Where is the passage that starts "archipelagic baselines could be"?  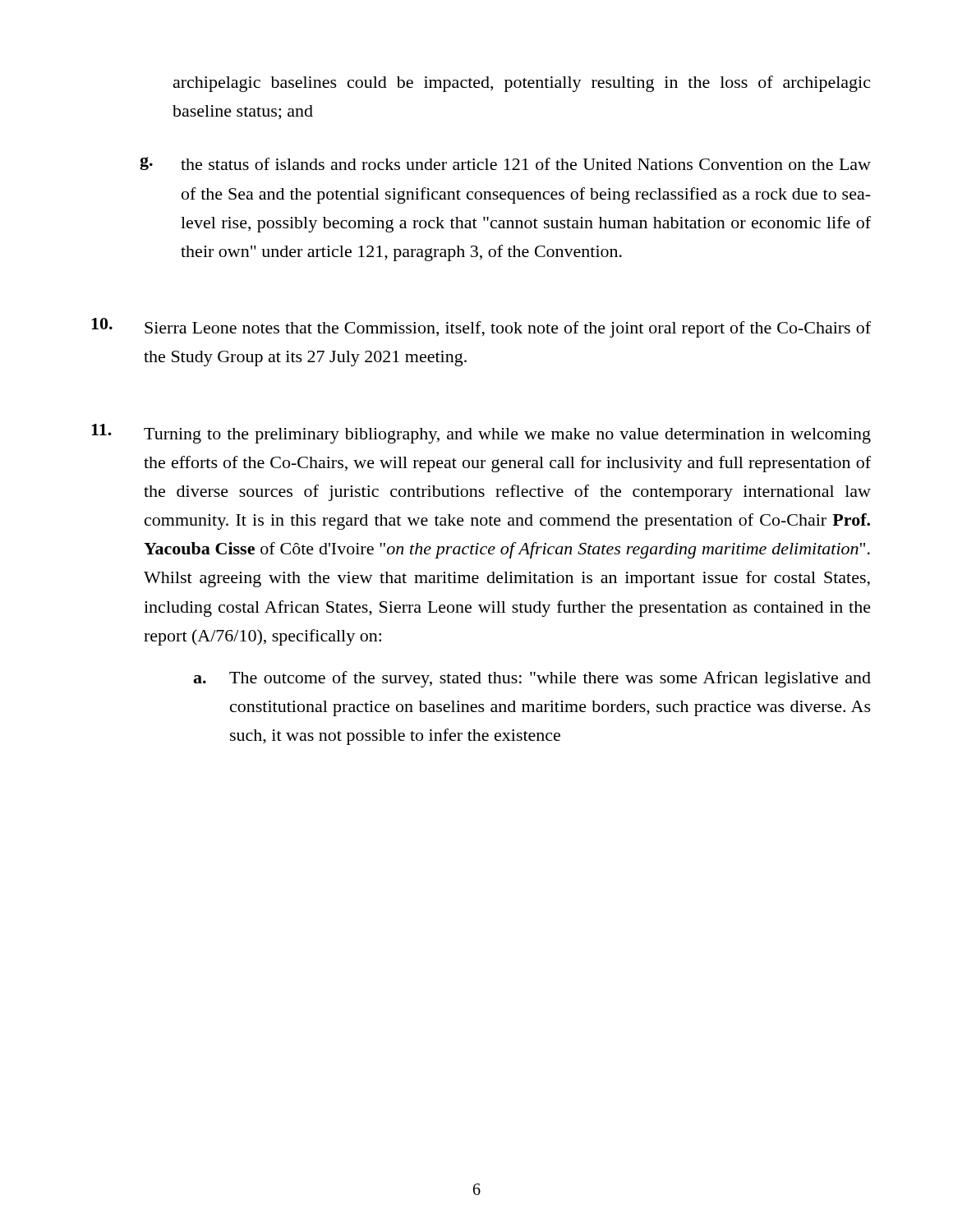522,96
